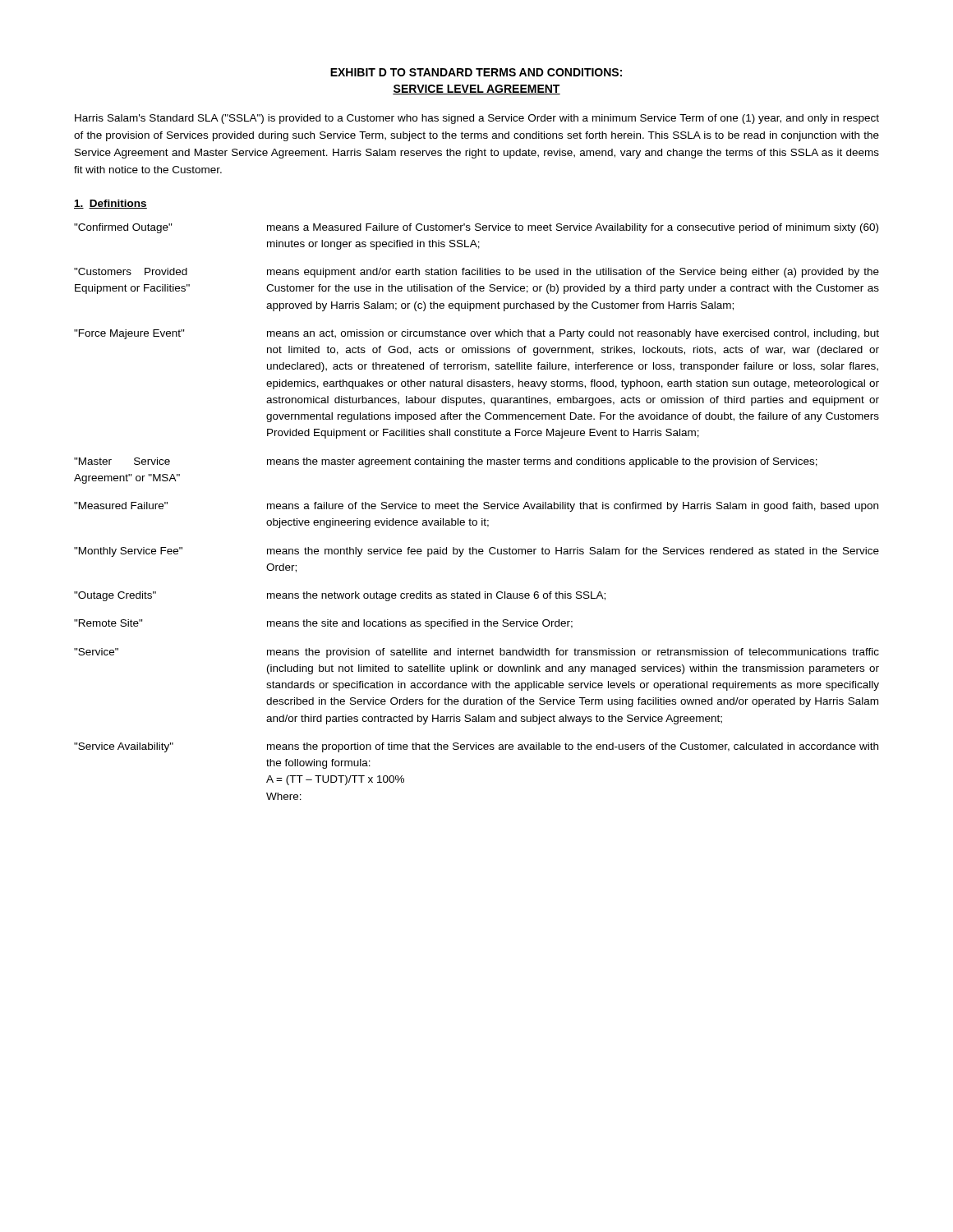Locate the region starting "means a failure of the"
Image resolution: width=953 pixels, height=1232 pixels.
(x=573, y=514)
